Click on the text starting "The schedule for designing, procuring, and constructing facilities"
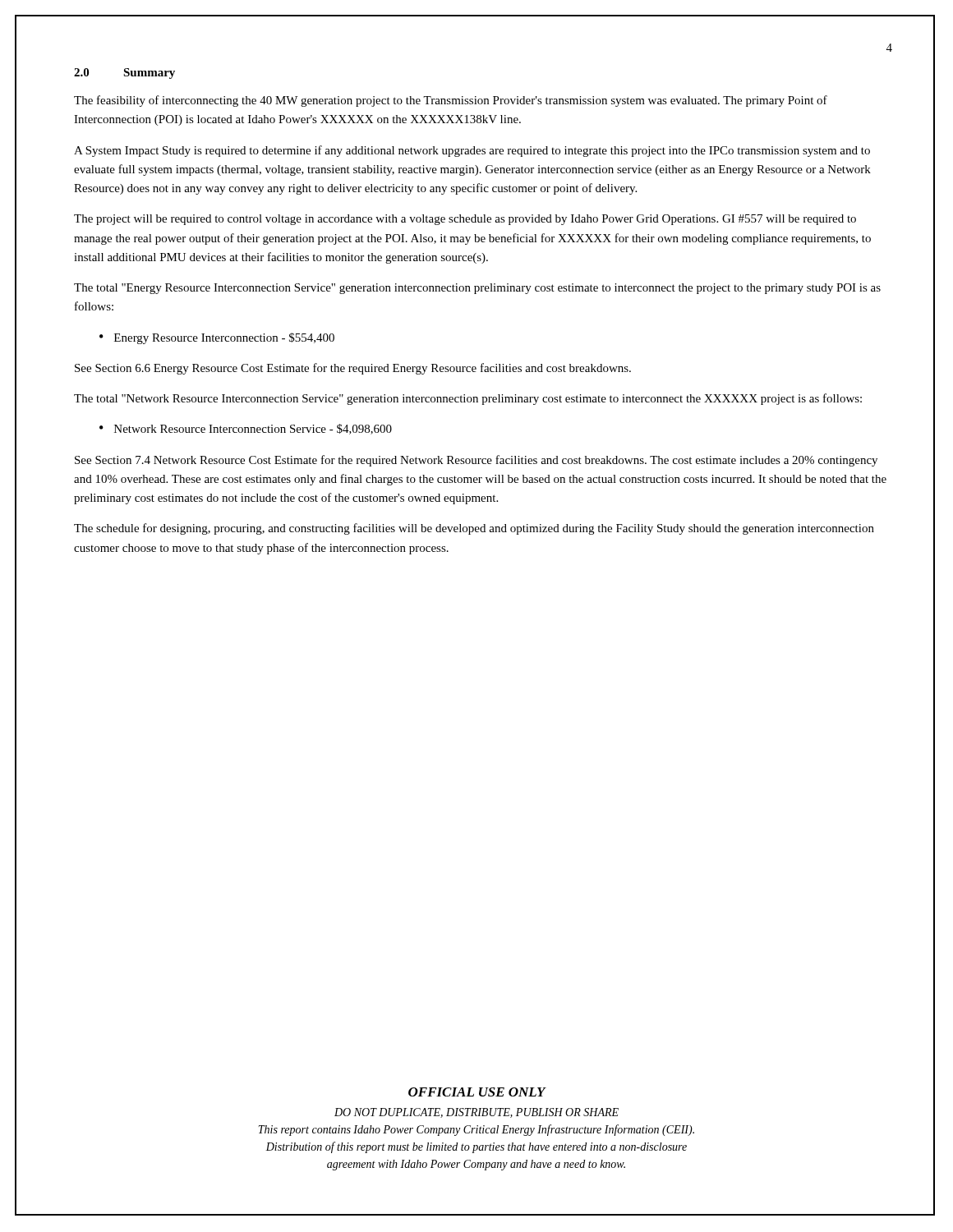 [x=474, y=538]
